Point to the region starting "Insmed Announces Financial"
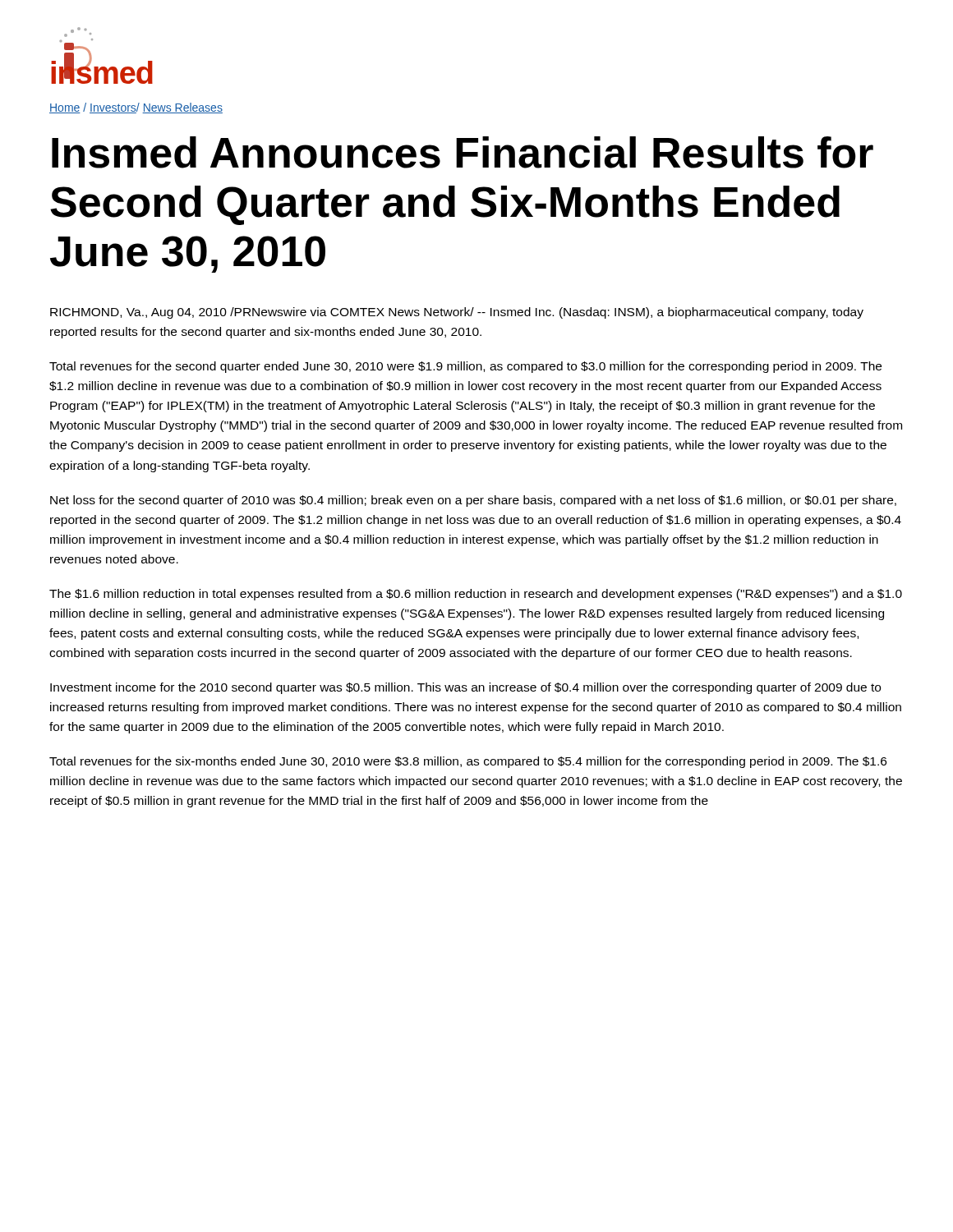The image size is (953, 1232). point(462,202)
